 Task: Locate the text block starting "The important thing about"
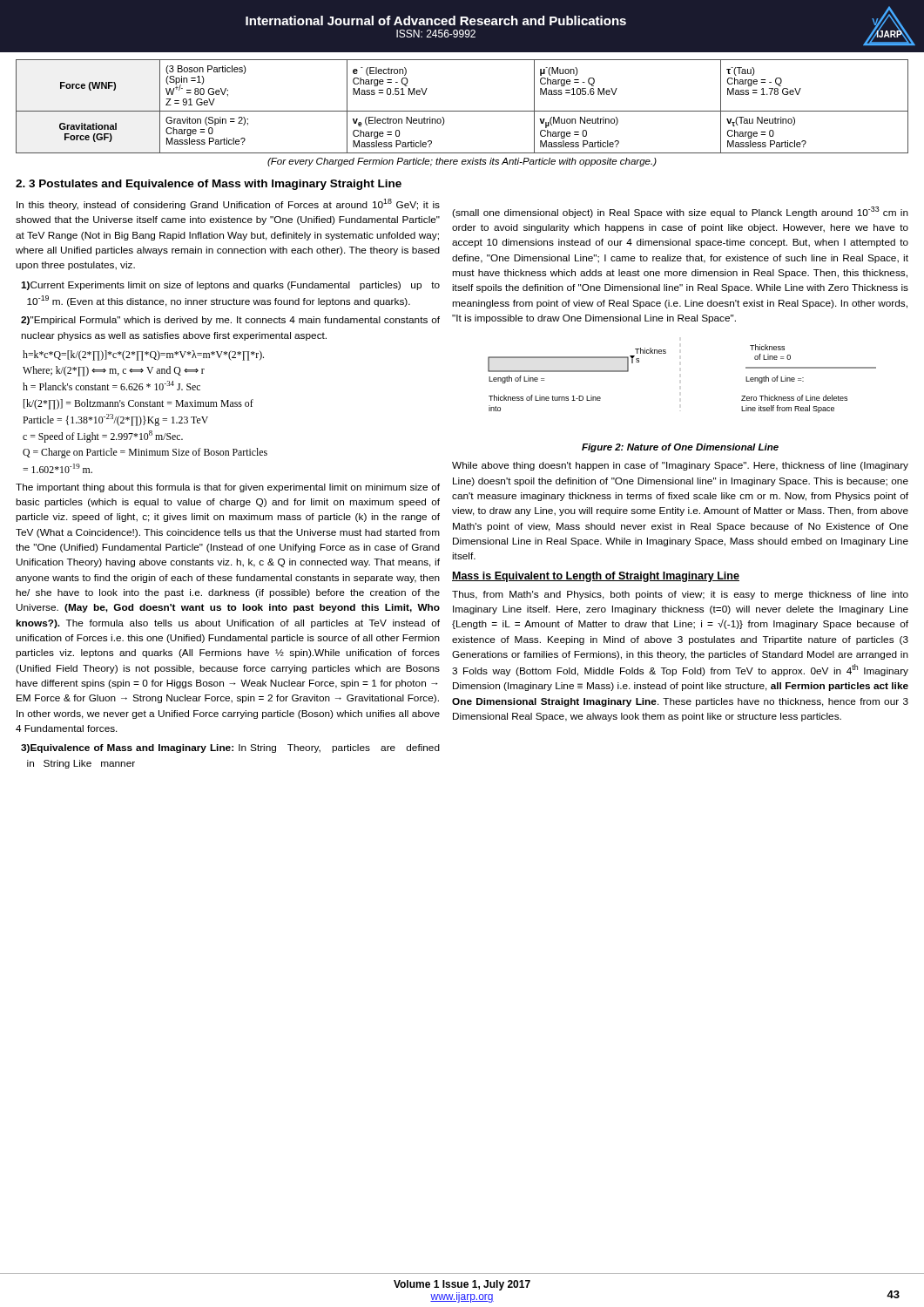[x=228, y=608]
